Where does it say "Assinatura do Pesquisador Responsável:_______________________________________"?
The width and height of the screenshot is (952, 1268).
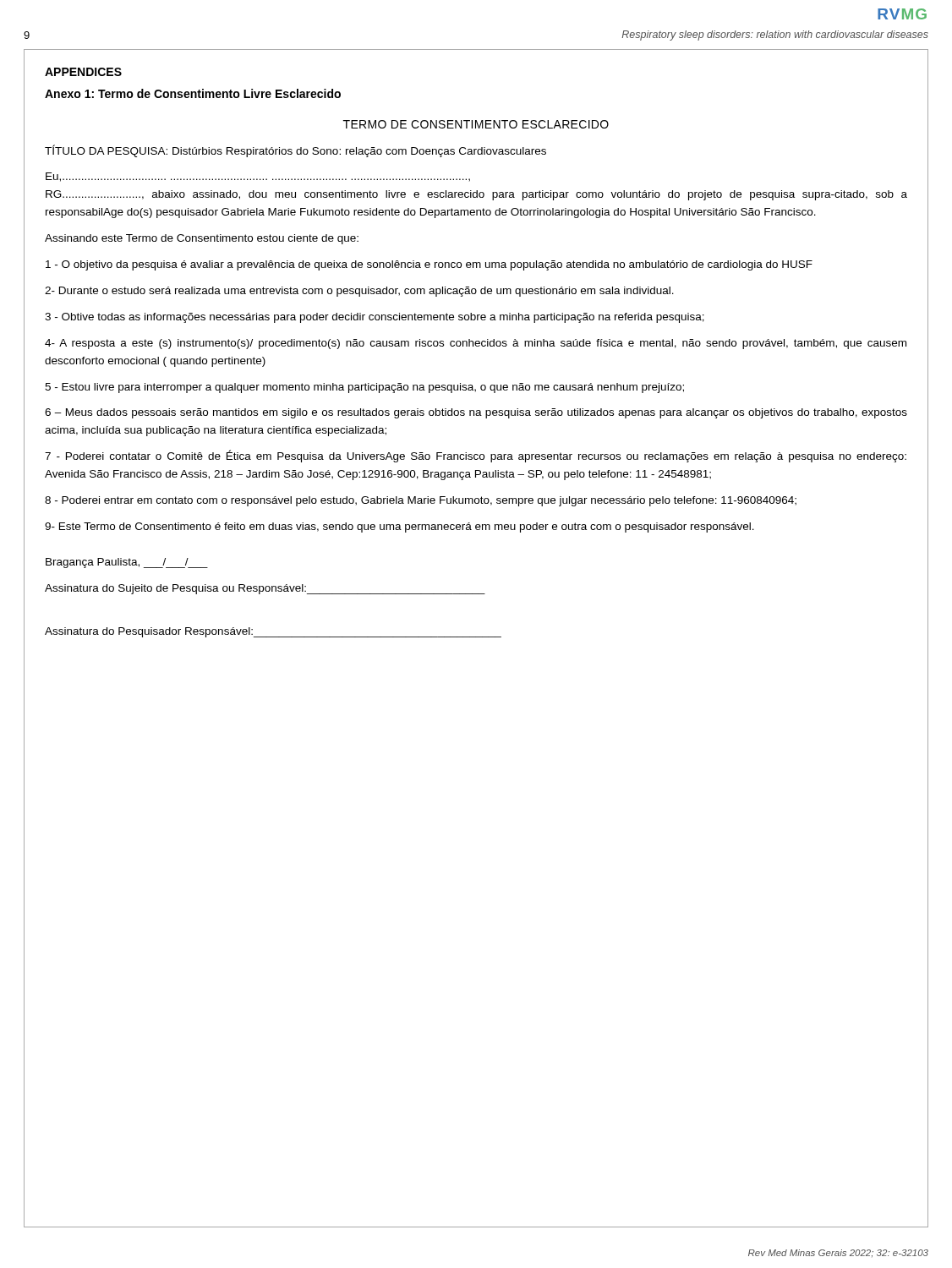[273, 631]
